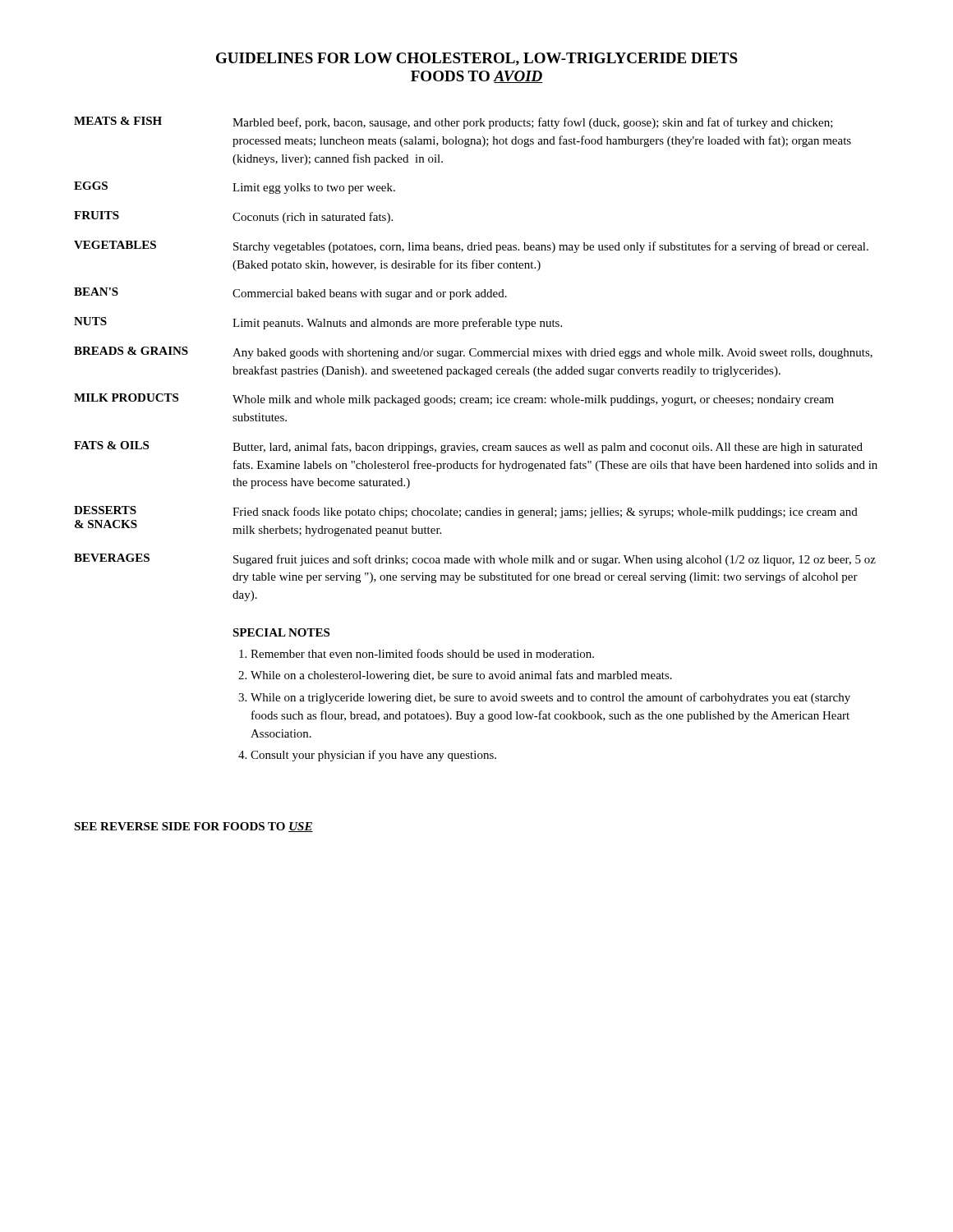Find the section header that says "SPECIAL NOTES"
The height and width of the screenshot is (1232, 953).
click(x=281, y=632)
